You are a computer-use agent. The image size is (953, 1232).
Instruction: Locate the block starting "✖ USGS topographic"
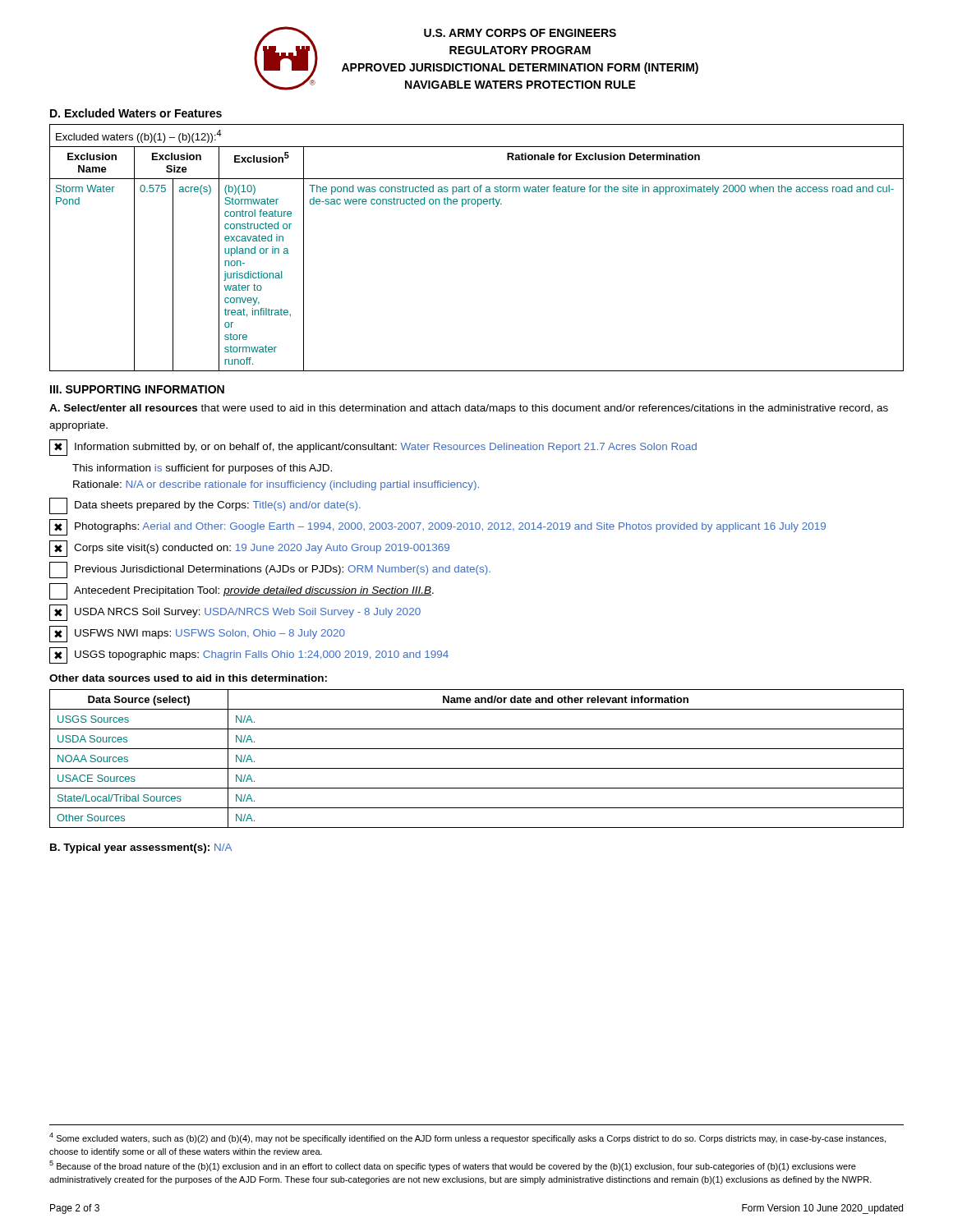click(249, 655)
